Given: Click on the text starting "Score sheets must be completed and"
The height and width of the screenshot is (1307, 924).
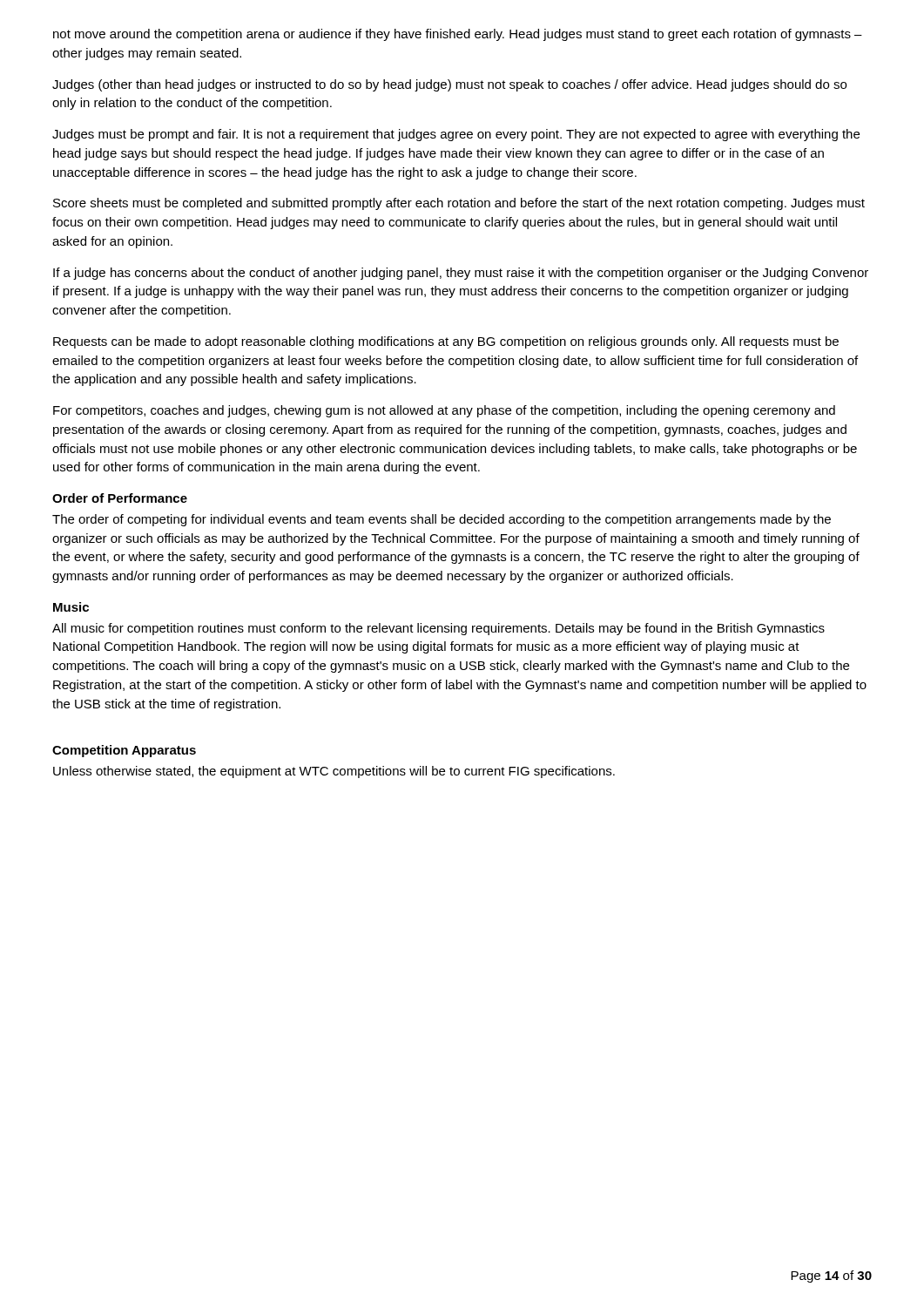Looking at the screenshot, I should click(462, 222).
